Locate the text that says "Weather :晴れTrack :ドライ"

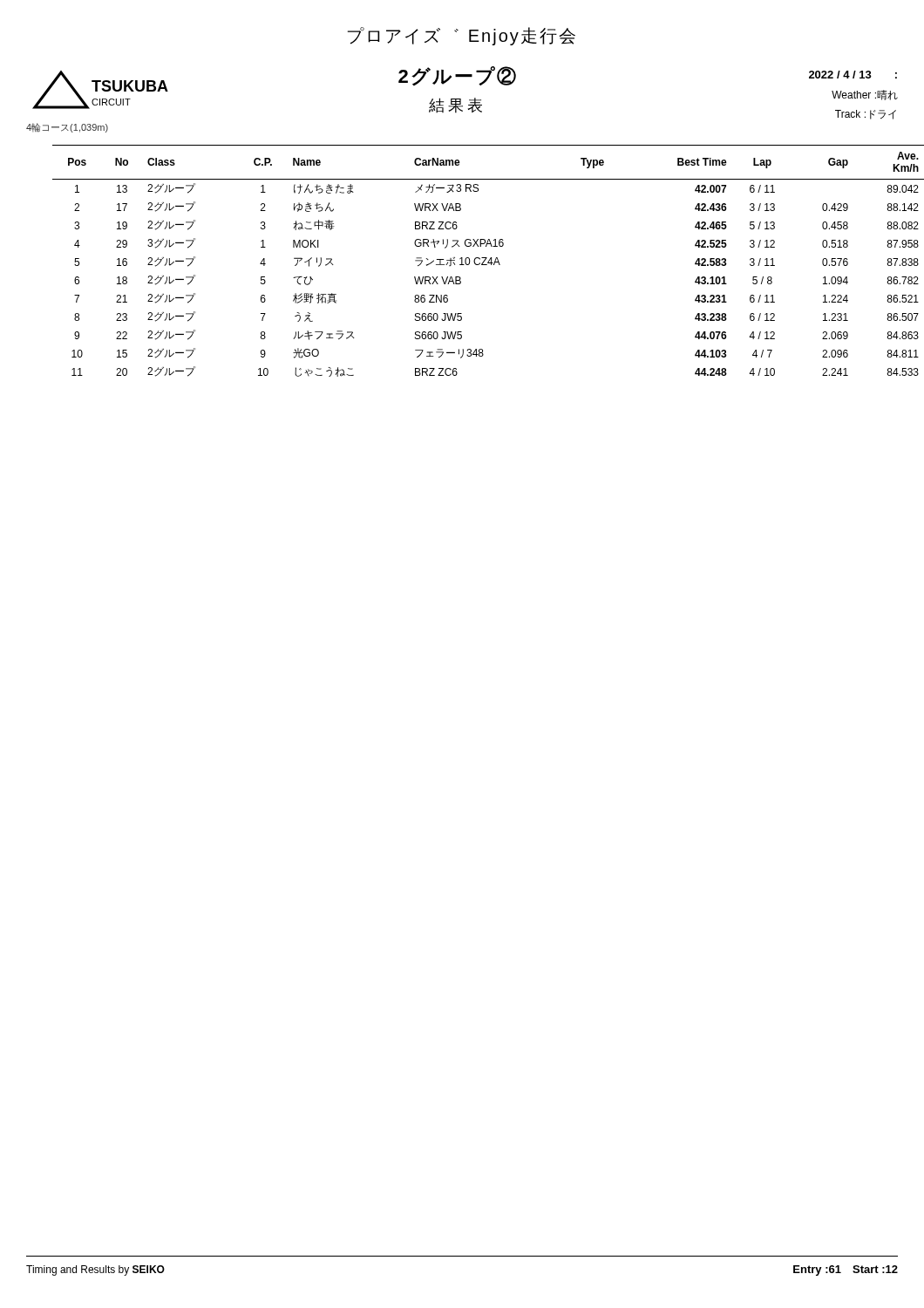[865, 104]
